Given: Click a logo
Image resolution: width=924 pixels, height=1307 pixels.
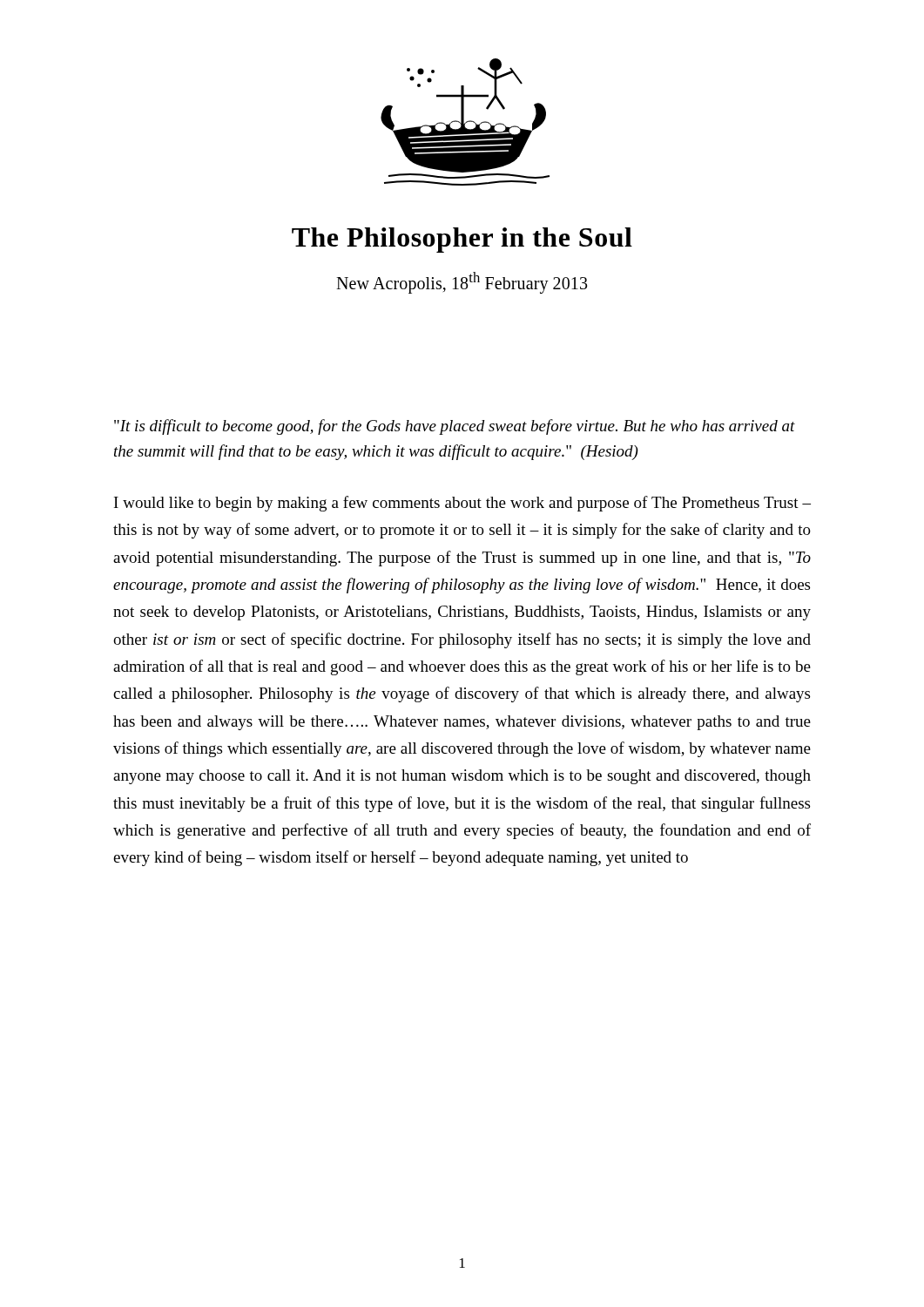Looking at the screenshot, I should point(462,124).
